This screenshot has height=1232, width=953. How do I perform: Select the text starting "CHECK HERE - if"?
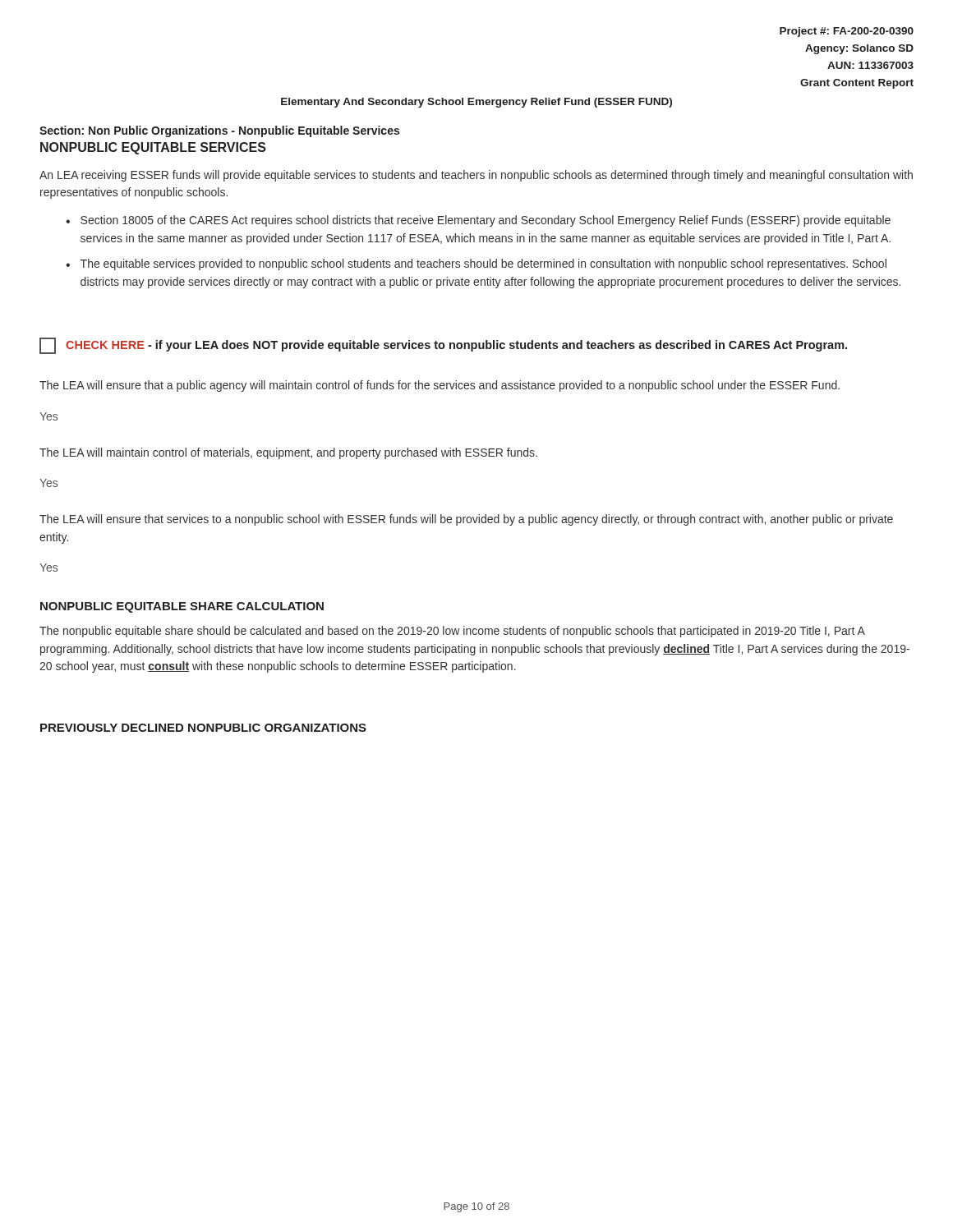point(444,345)
